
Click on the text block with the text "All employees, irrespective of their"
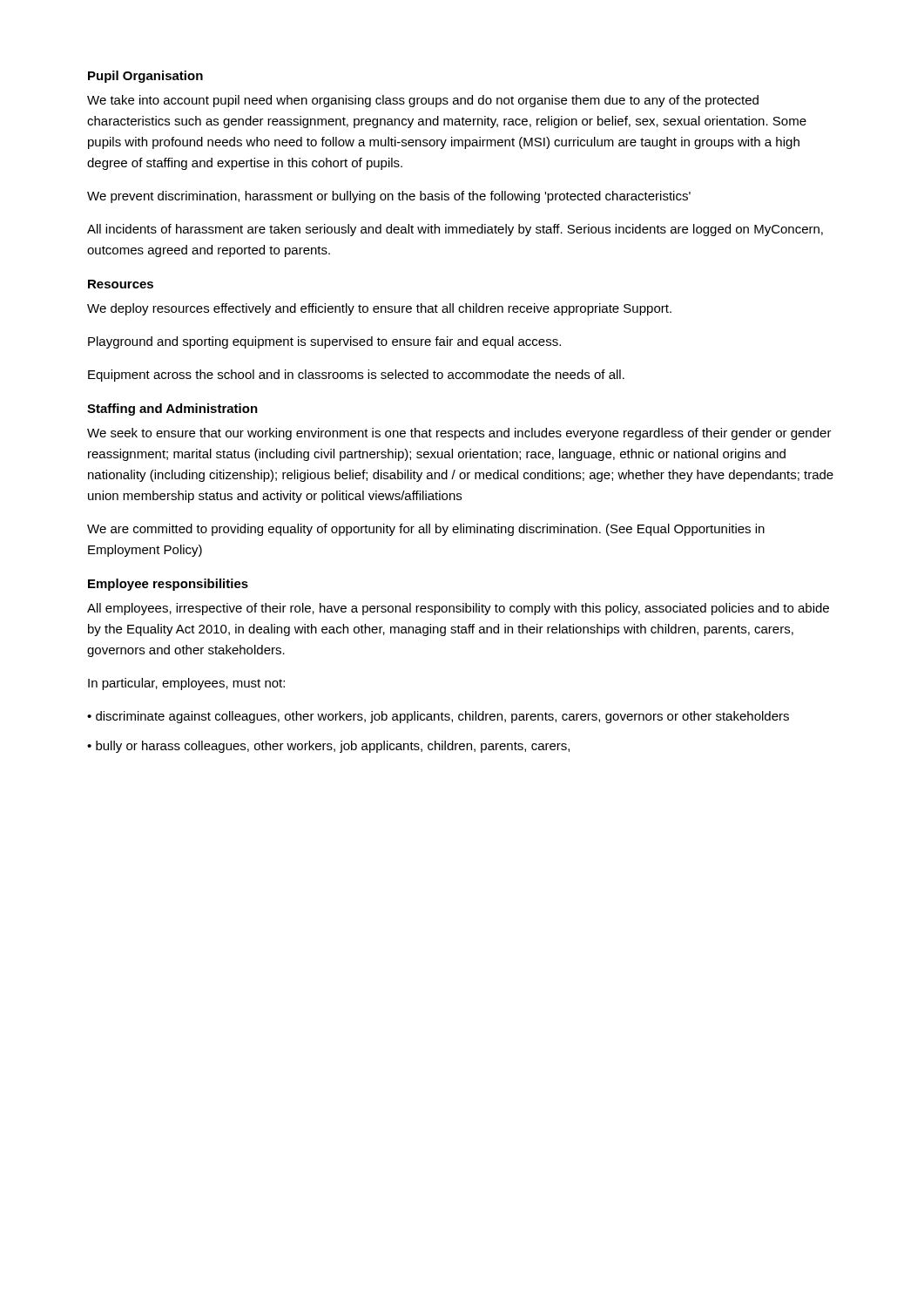tap(458, 629)
